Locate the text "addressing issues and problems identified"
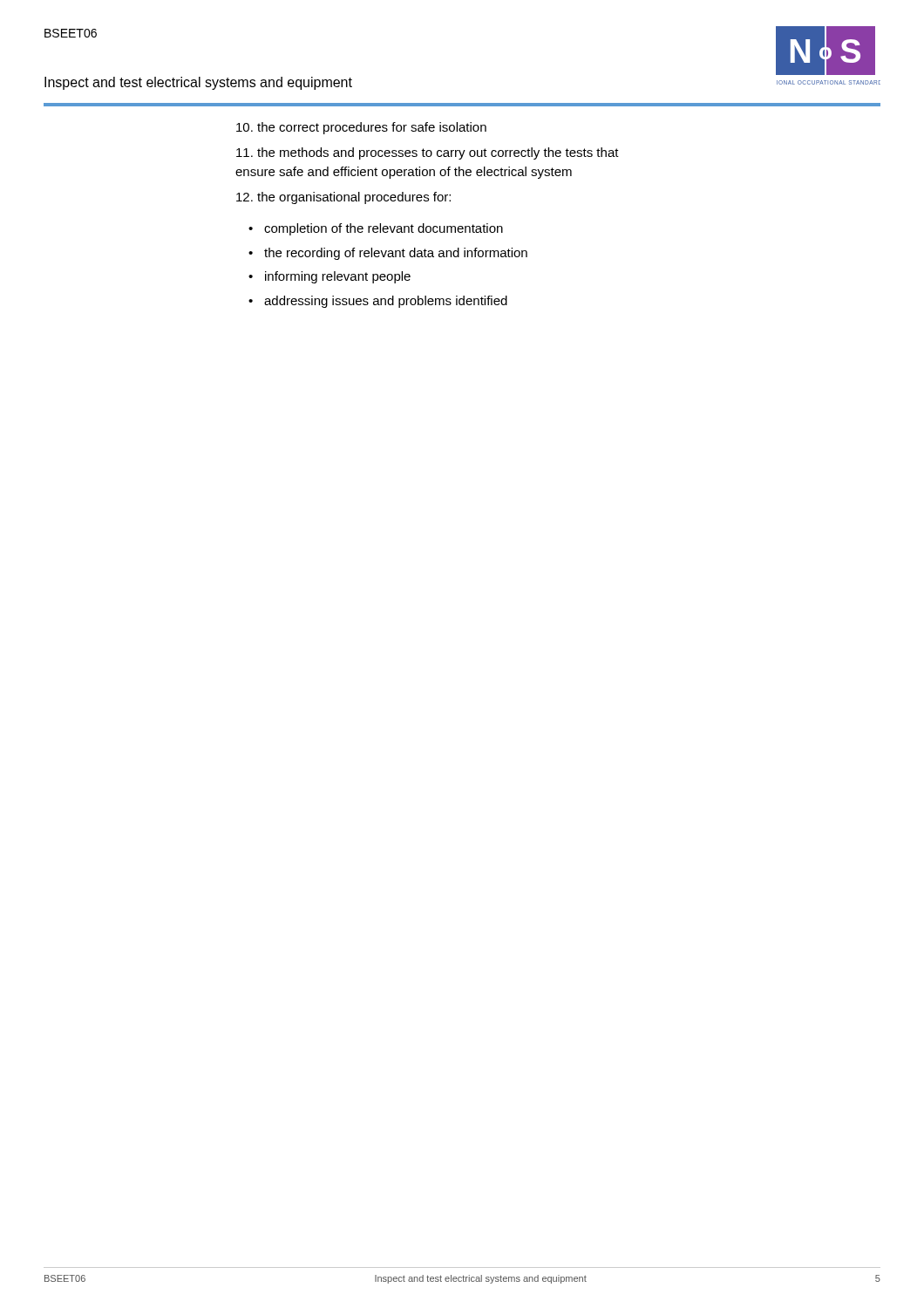 tap(386, 300)
